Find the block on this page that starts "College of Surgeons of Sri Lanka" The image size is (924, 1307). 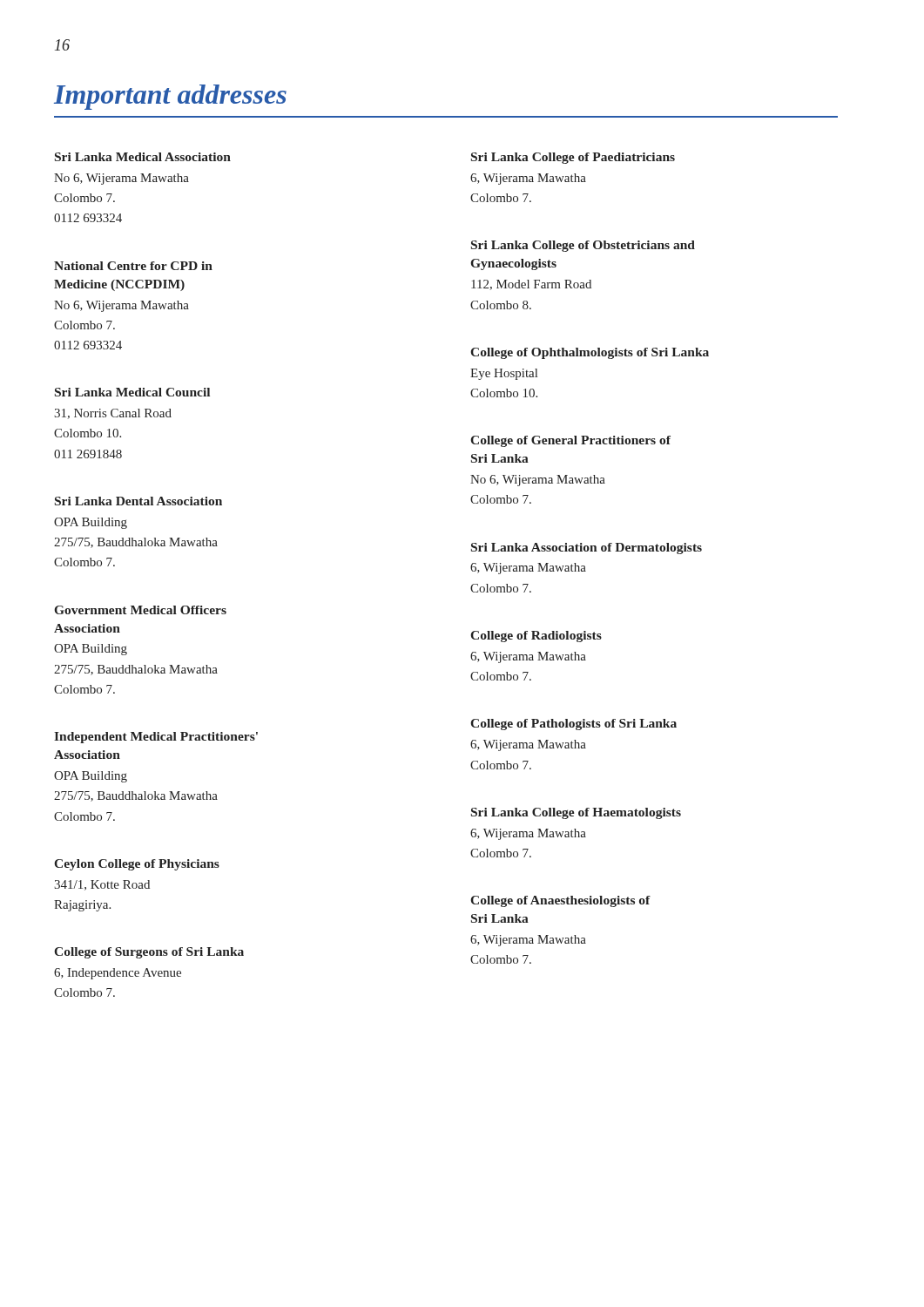[149, 953]
